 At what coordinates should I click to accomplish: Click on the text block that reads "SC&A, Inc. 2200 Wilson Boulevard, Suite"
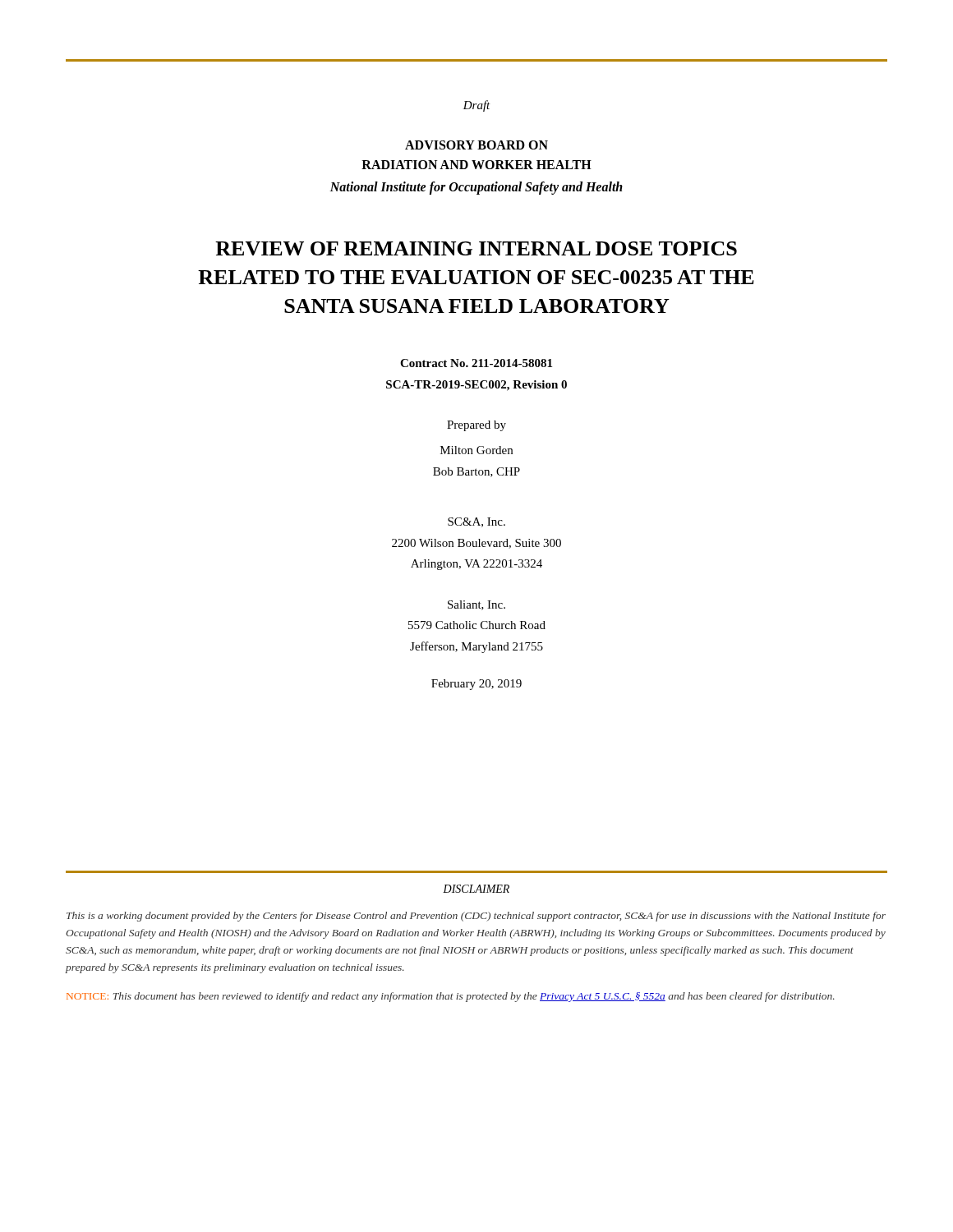click(476, 543)
